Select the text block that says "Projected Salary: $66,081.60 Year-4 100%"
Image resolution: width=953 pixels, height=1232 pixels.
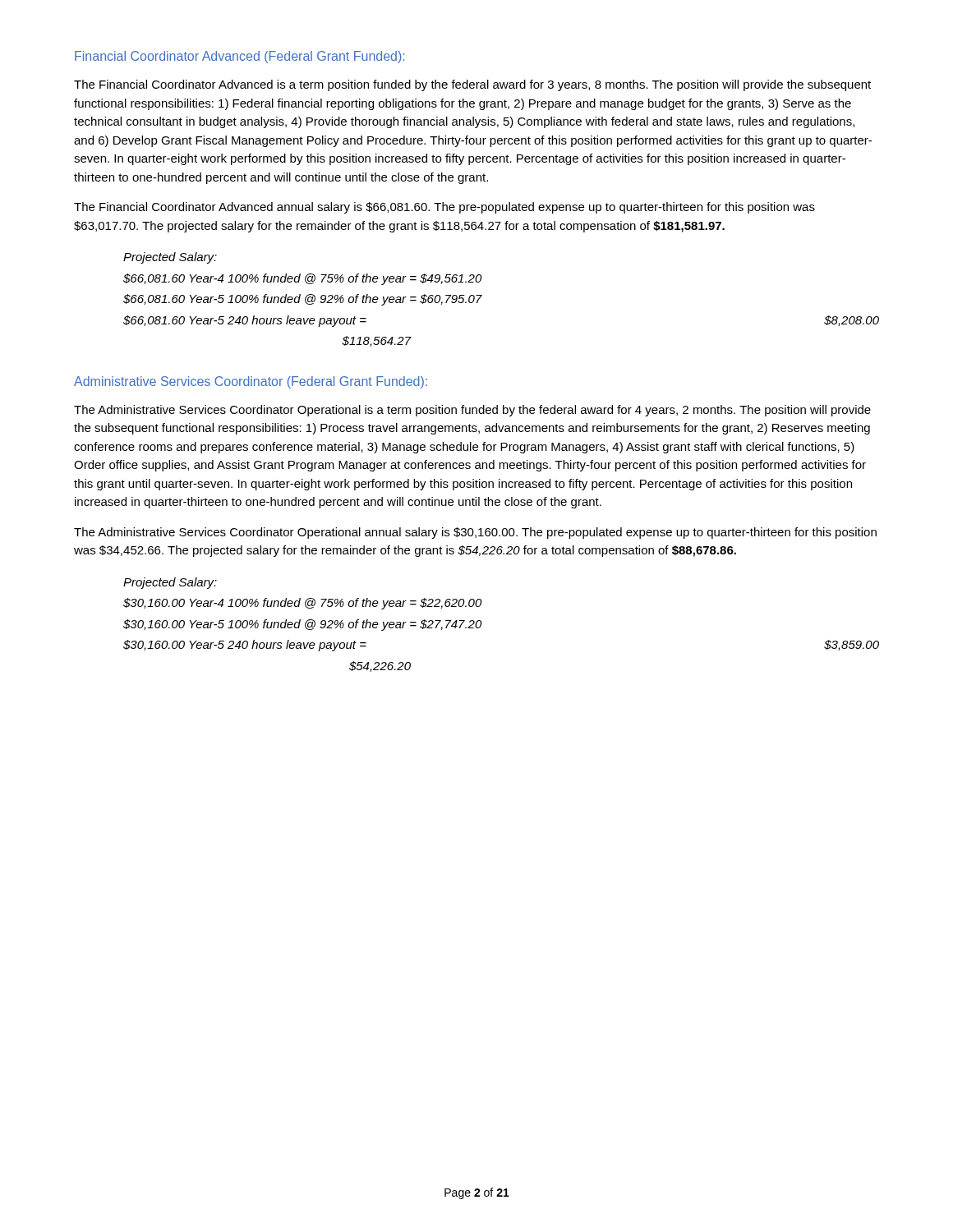(x=170, y=258)
